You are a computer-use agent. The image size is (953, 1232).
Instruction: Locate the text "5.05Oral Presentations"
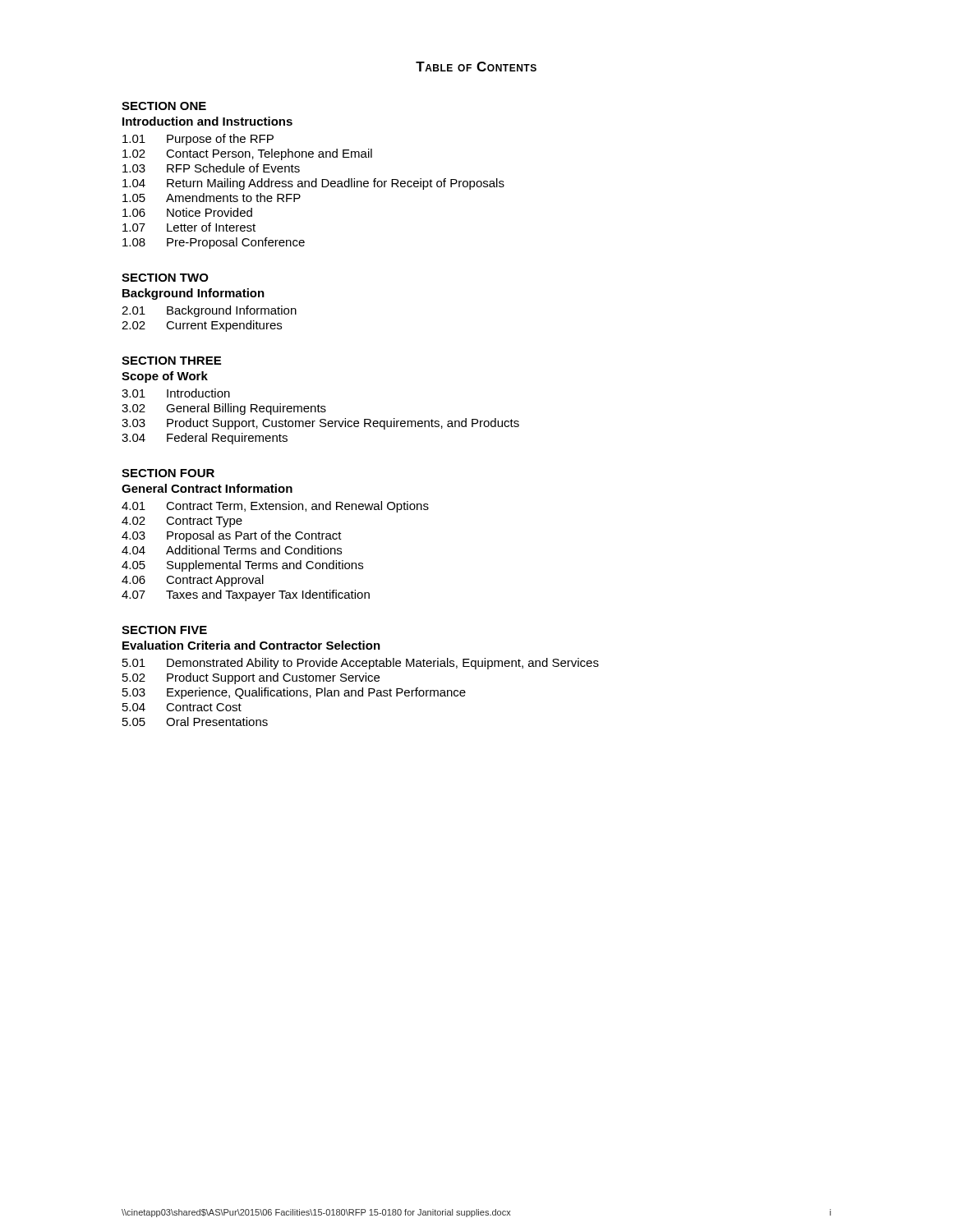195,722
